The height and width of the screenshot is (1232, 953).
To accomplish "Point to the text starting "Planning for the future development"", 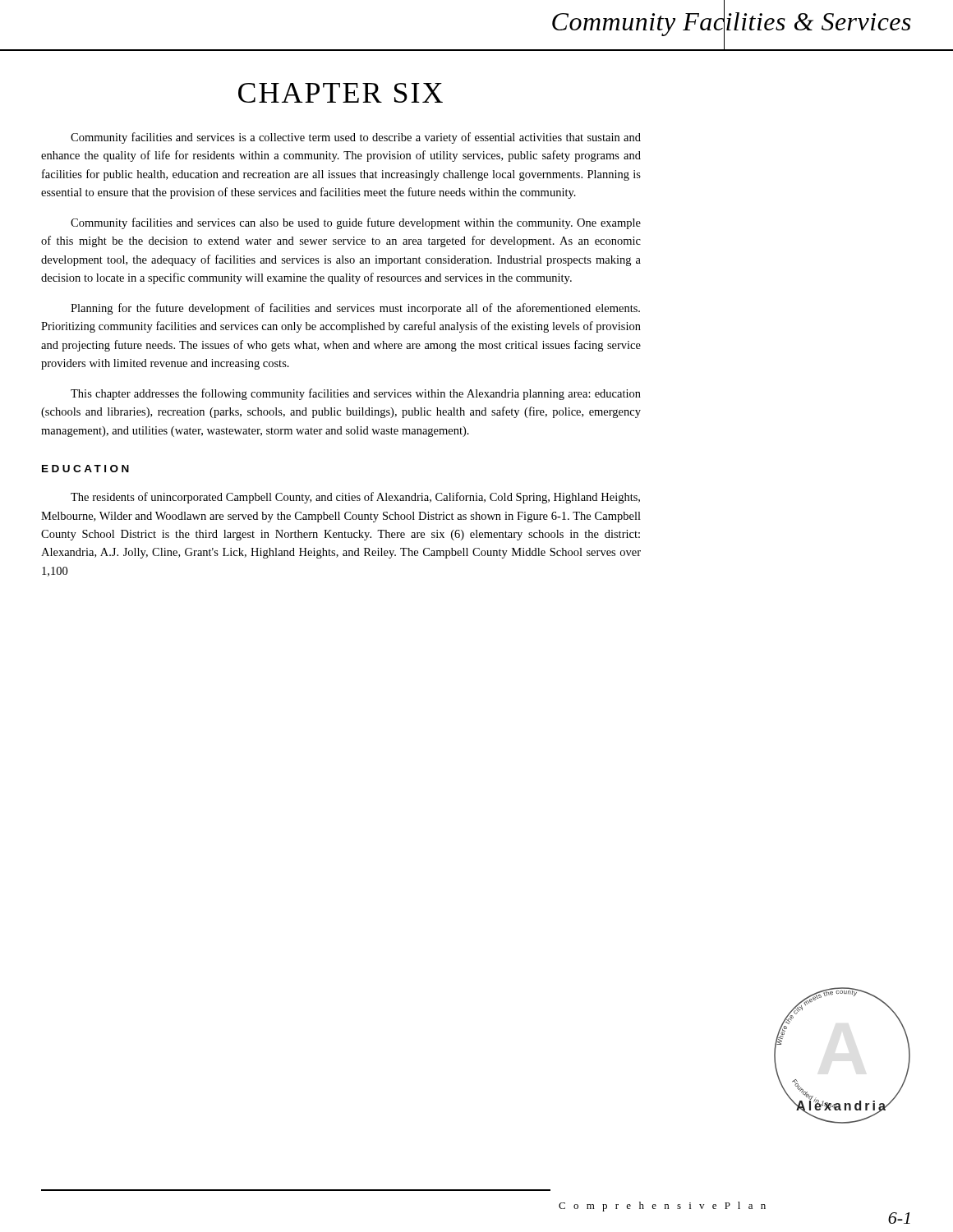I will (x=341, y=335).
